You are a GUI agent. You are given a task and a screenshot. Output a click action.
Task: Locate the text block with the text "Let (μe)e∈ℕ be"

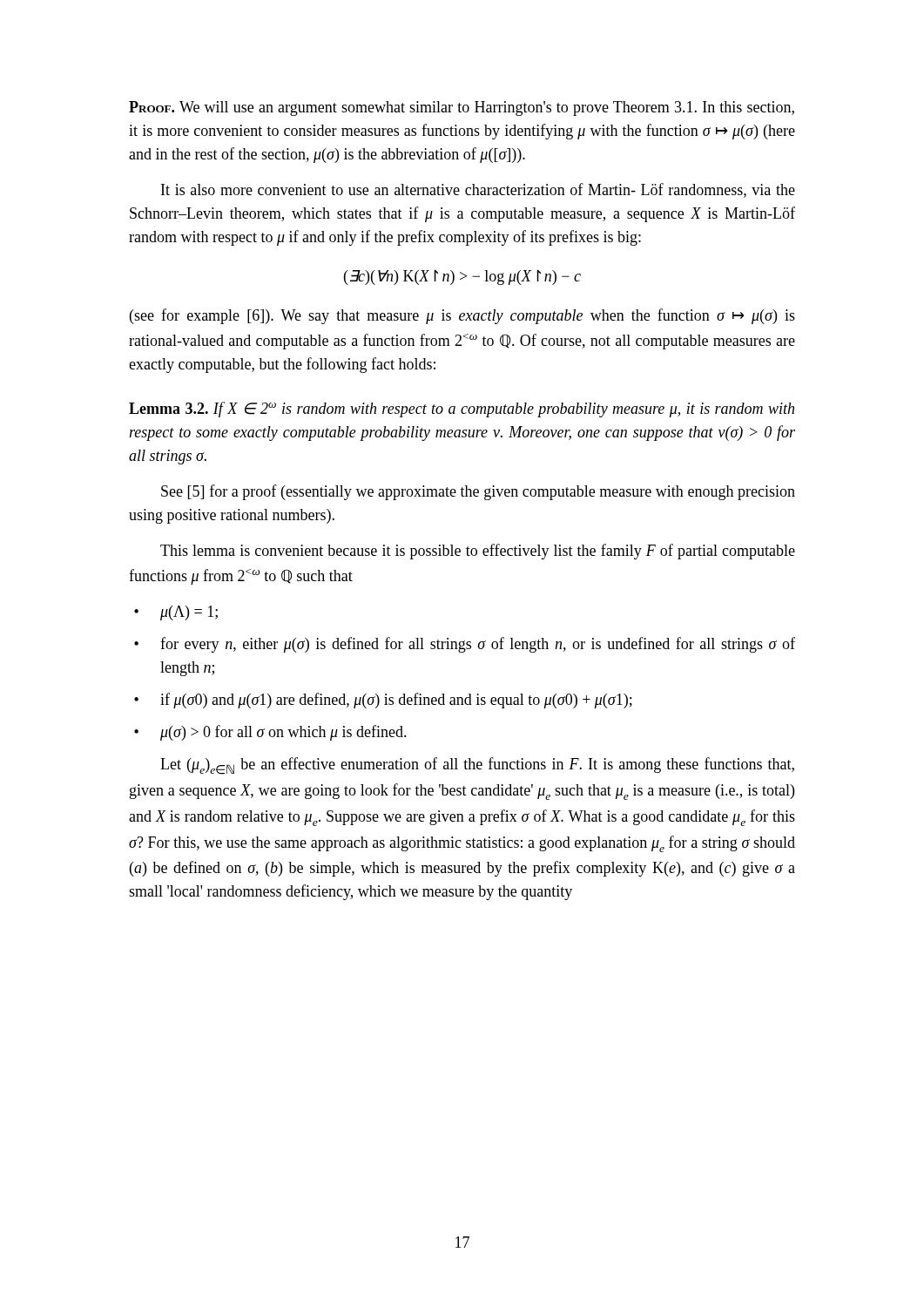pos(462,828)
